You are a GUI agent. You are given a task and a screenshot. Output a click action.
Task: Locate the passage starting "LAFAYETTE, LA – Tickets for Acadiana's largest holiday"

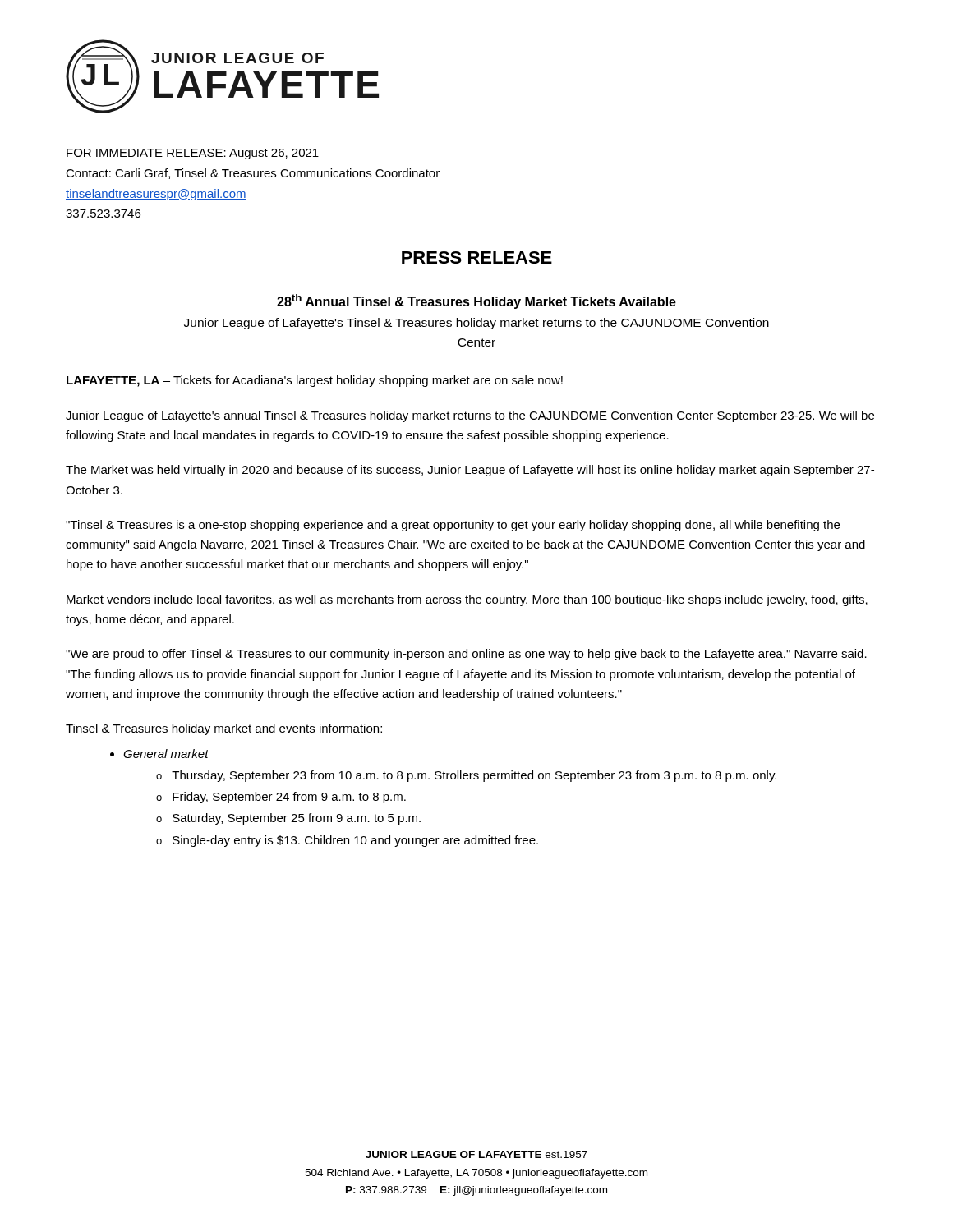pyautogui.click(x=315, y=380)
